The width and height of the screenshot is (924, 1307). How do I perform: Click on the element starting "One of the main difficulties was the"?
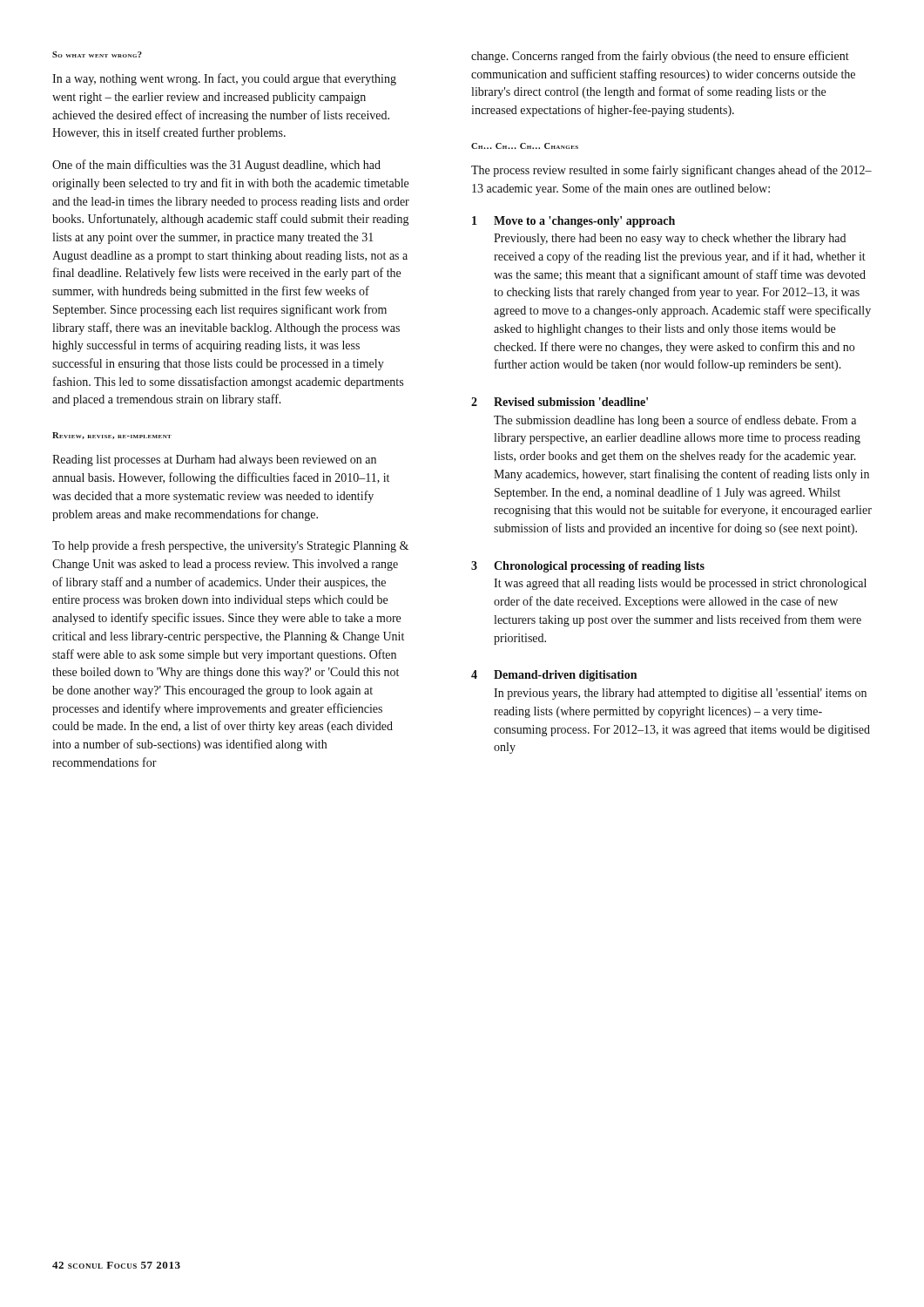(231, 283)
